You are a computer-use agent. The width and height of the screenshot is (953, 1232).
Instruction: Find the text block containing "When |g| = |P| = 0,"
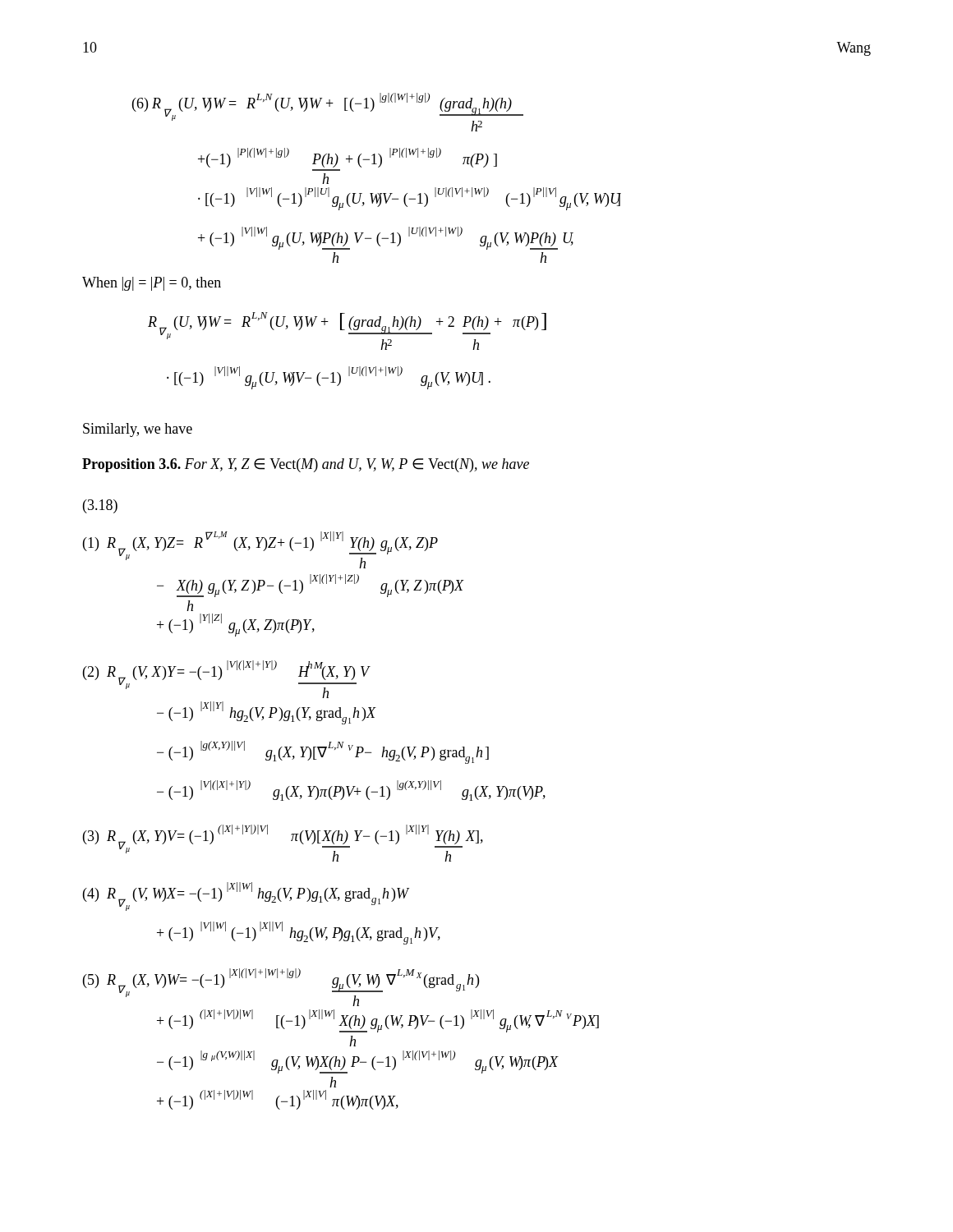point(152,283)
